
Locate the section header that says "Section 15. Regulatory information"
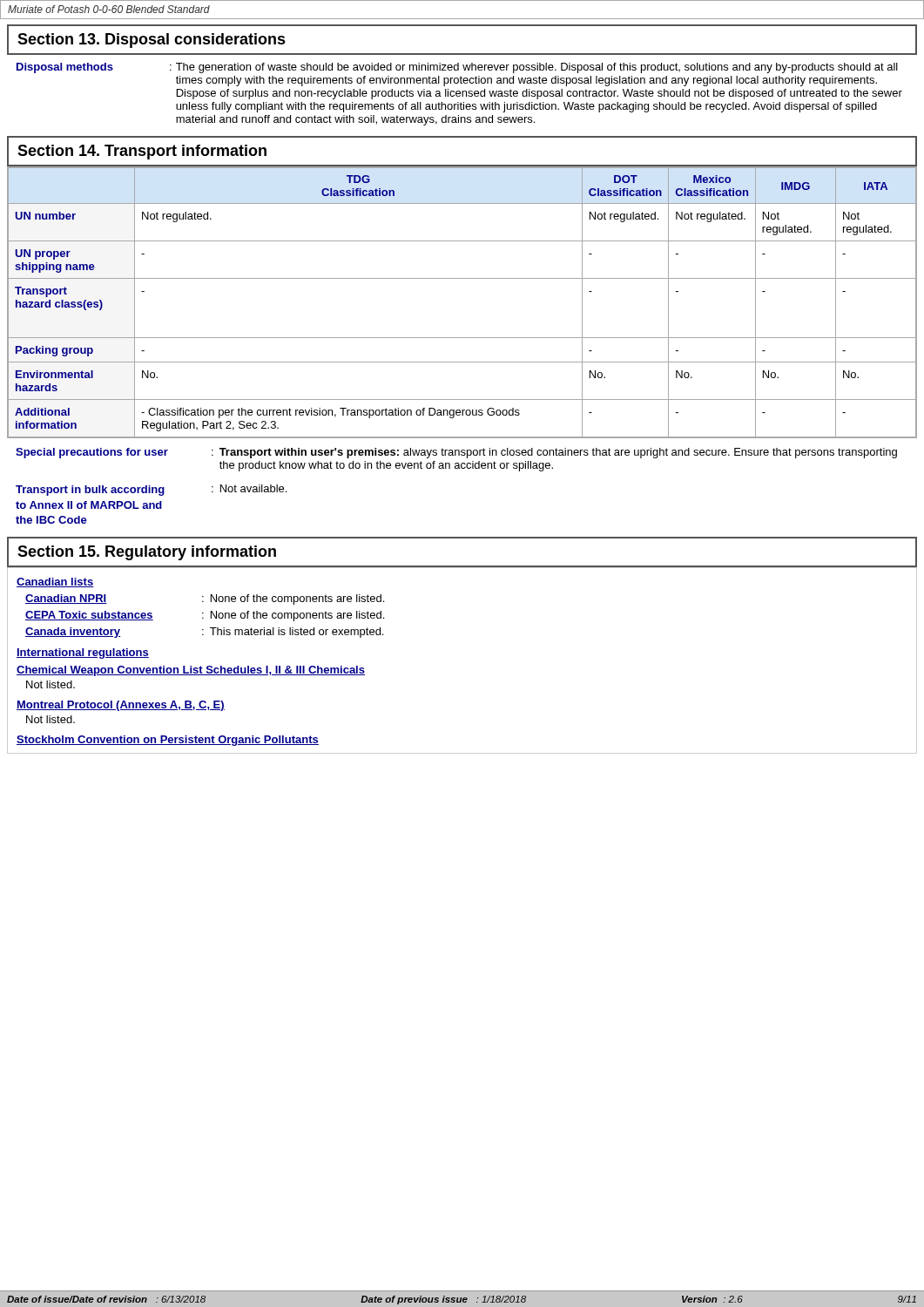coord(147,553)
